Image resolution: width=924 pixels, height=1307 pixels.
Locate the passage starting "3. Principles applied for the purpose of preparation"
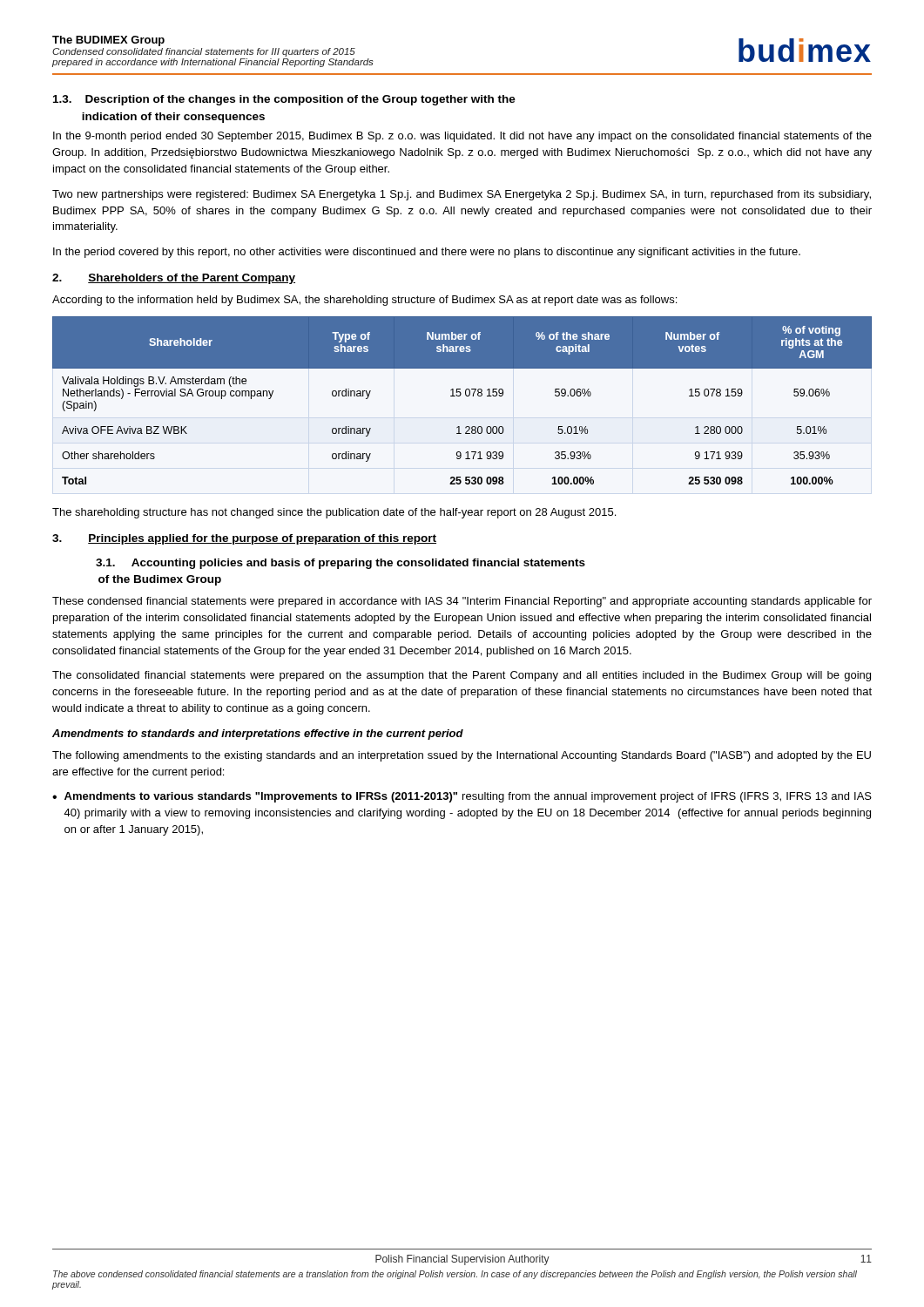244,539
